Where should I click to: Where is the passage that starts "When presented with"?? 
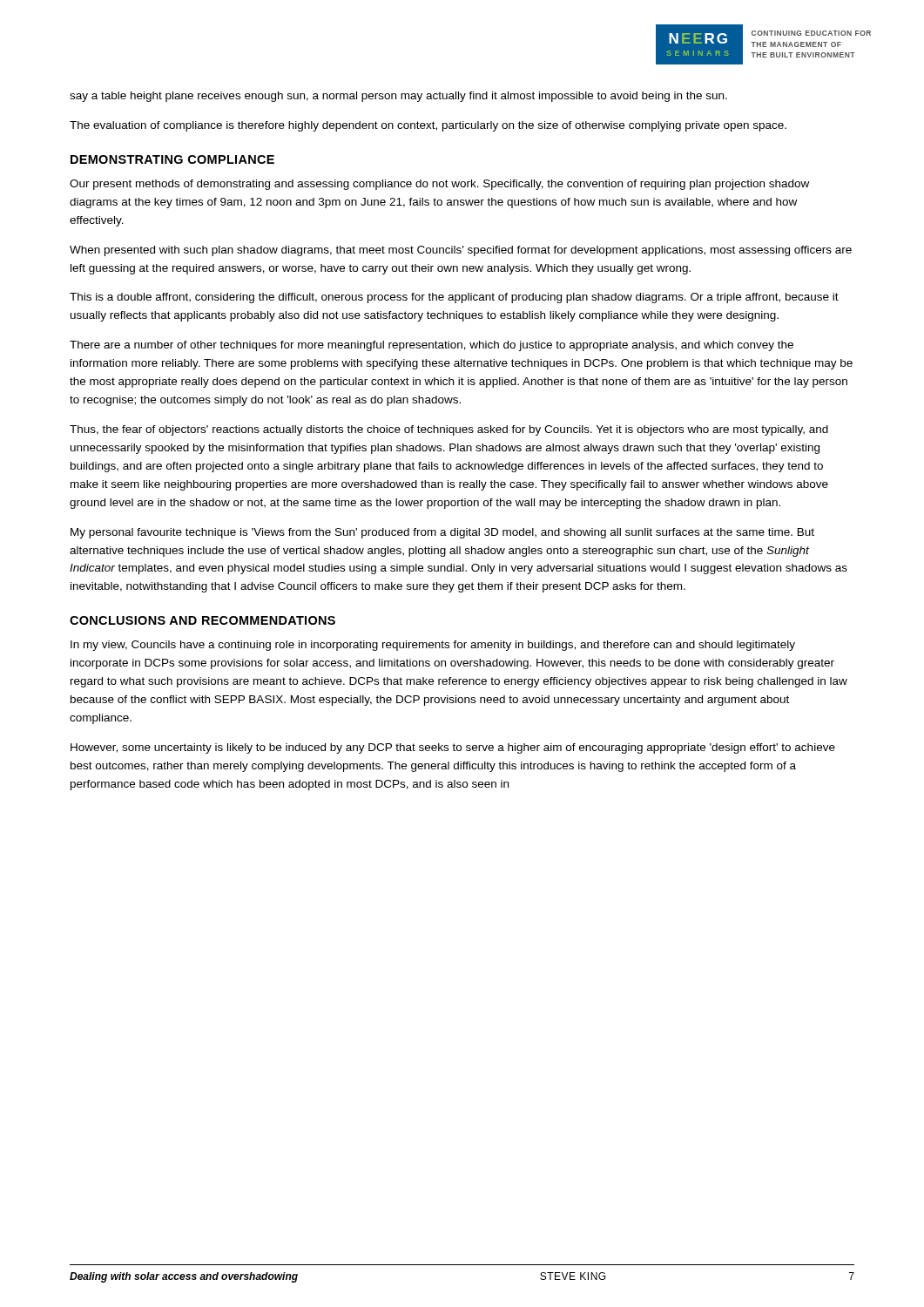pyautogui.click(x=461, y=258)
